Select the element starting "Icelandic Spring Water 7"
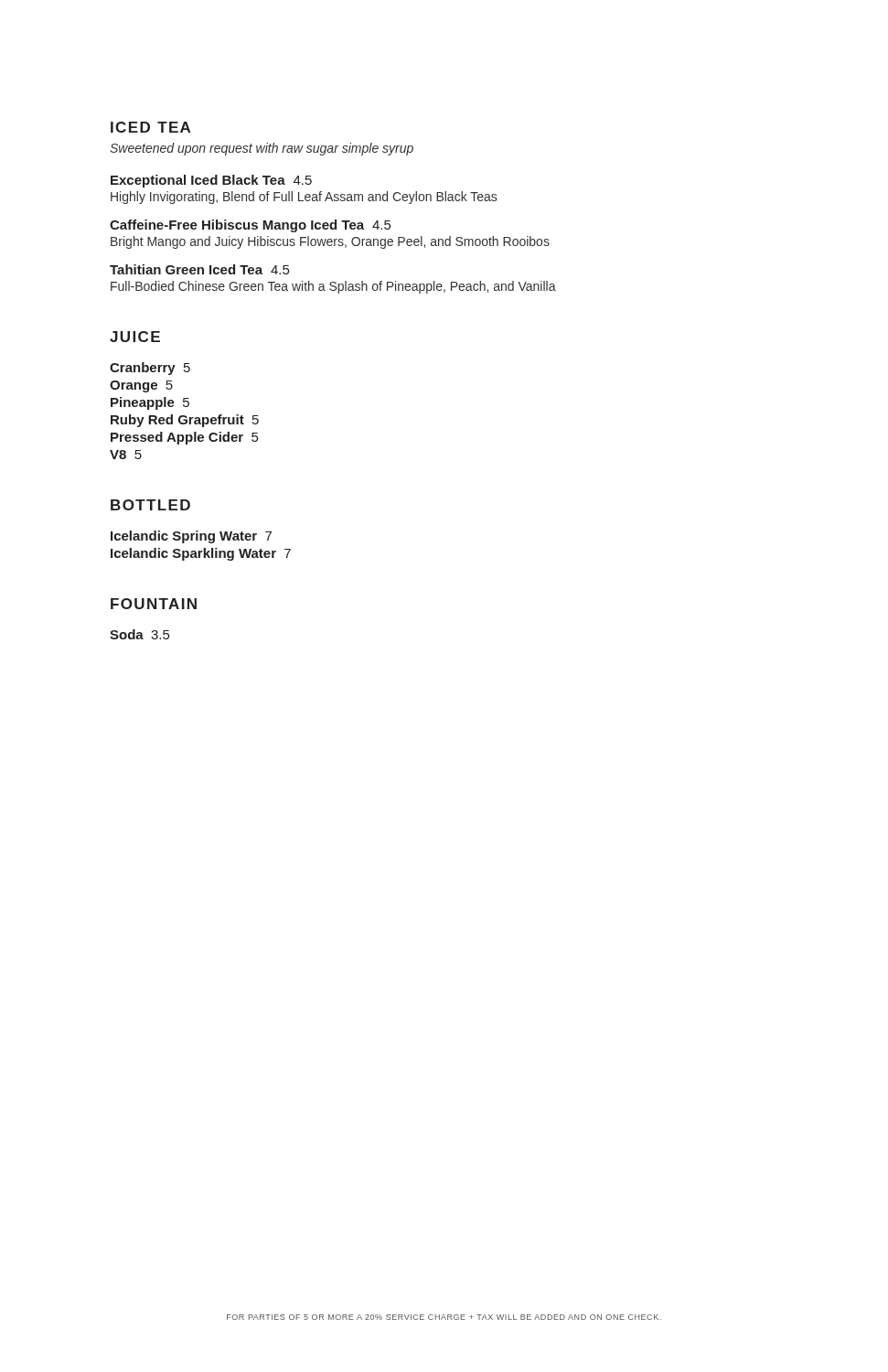The height and width of the screenshot is (1372, 888). [x=191, y=536]
